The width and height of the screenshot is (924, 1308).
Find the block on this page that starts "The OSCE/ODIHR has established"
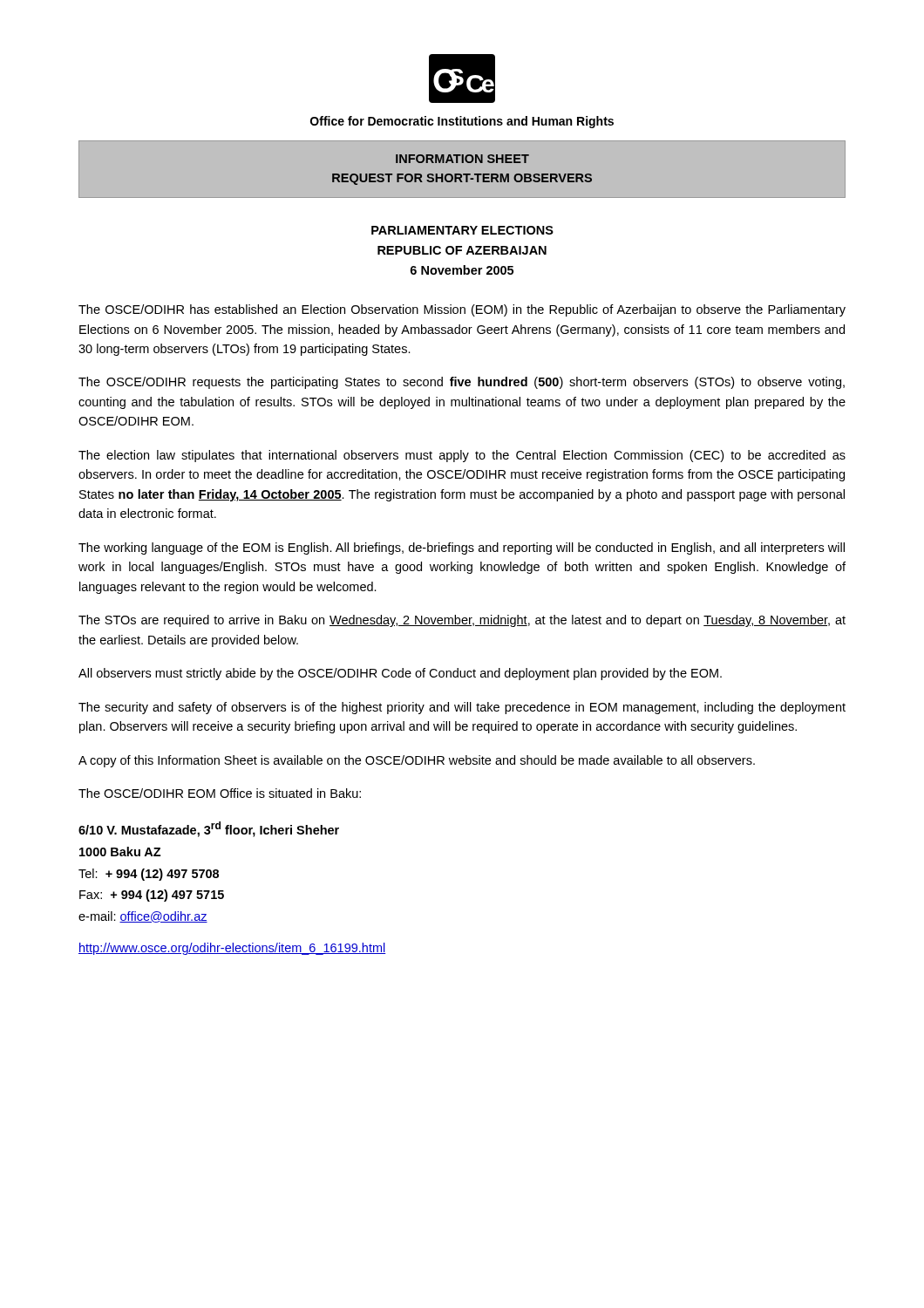click(x=462, y=329)
